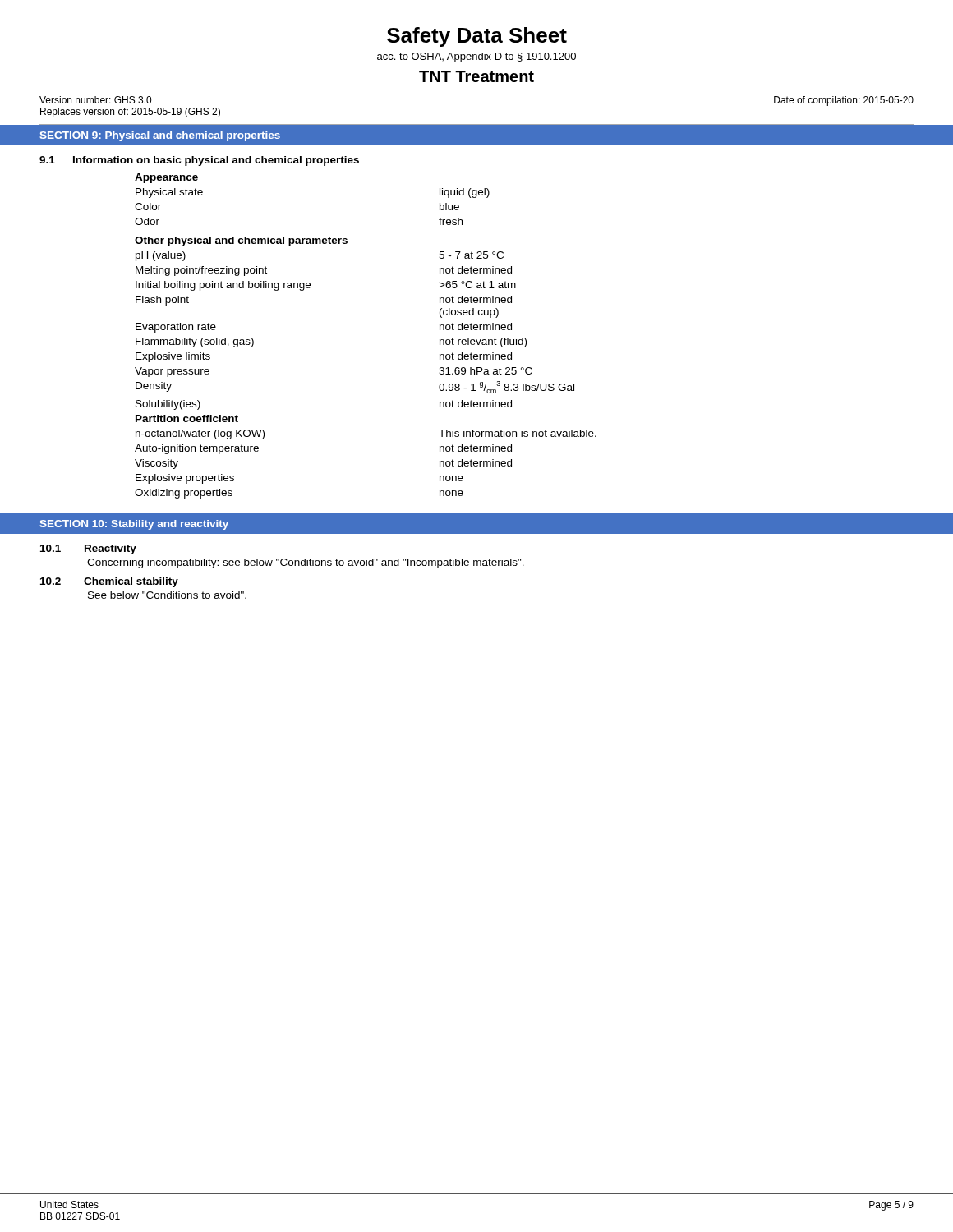The width and height of the screenshot is (953, 1232).
Task: Point to "SECTION 10: Stability and reactivity"
Action: coord(134,524)
